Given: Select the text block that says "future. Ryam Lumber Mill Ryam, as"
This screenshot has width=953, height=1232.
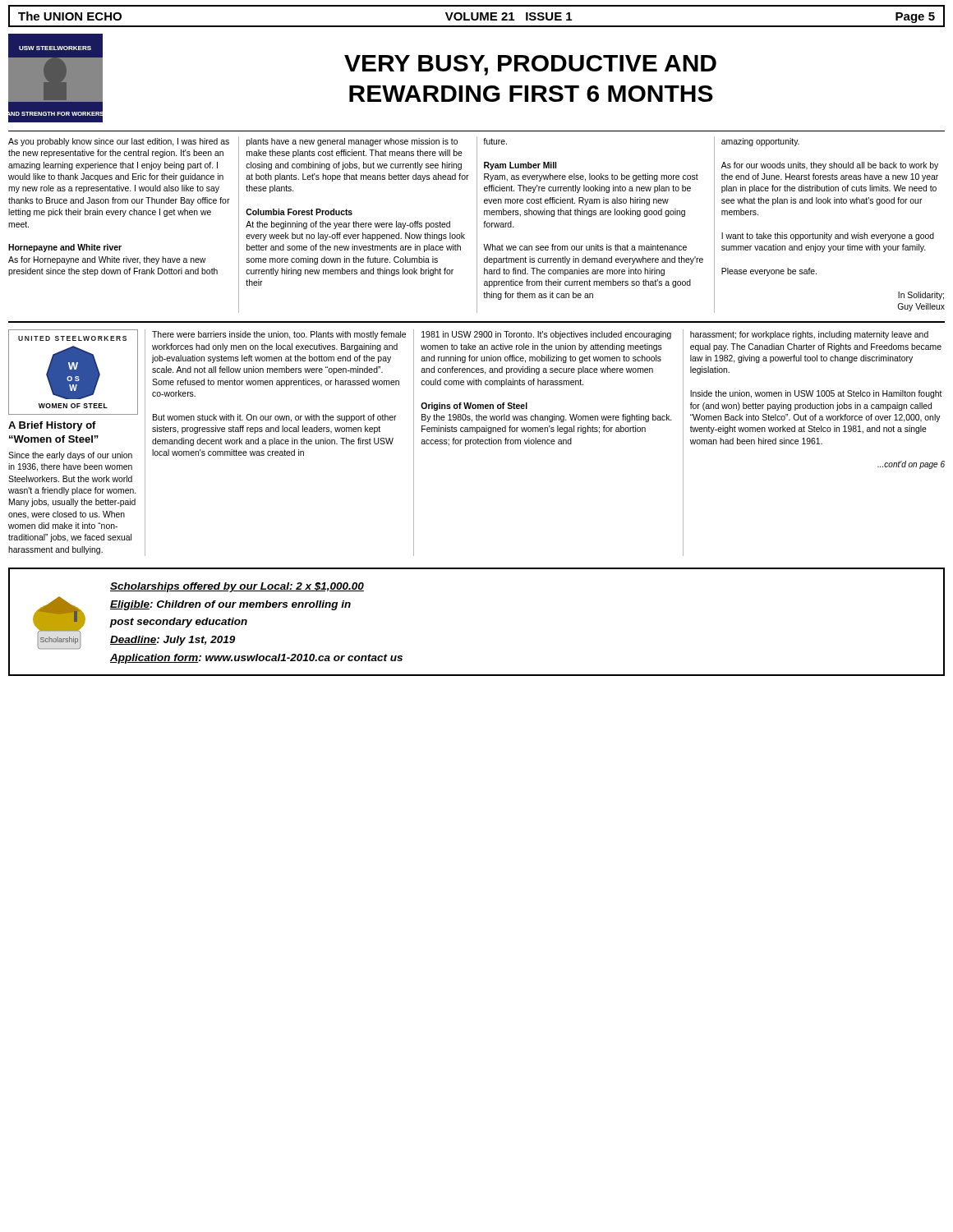Looking at the screenshot, I should coord(593,218).
